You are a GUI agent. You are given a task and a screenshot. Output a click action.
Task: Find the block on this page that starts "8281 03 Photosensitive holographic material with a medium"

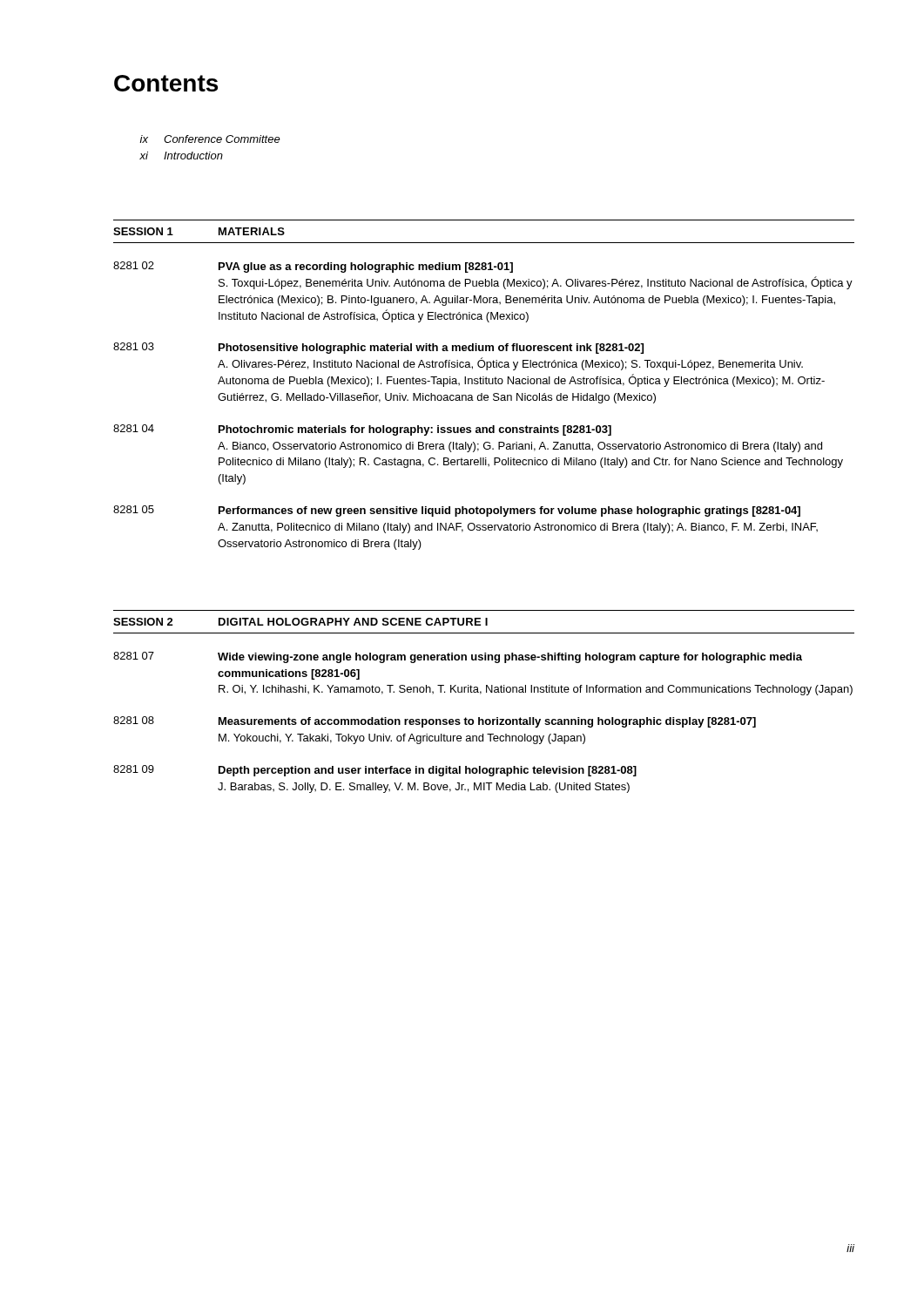coord(484,373)
